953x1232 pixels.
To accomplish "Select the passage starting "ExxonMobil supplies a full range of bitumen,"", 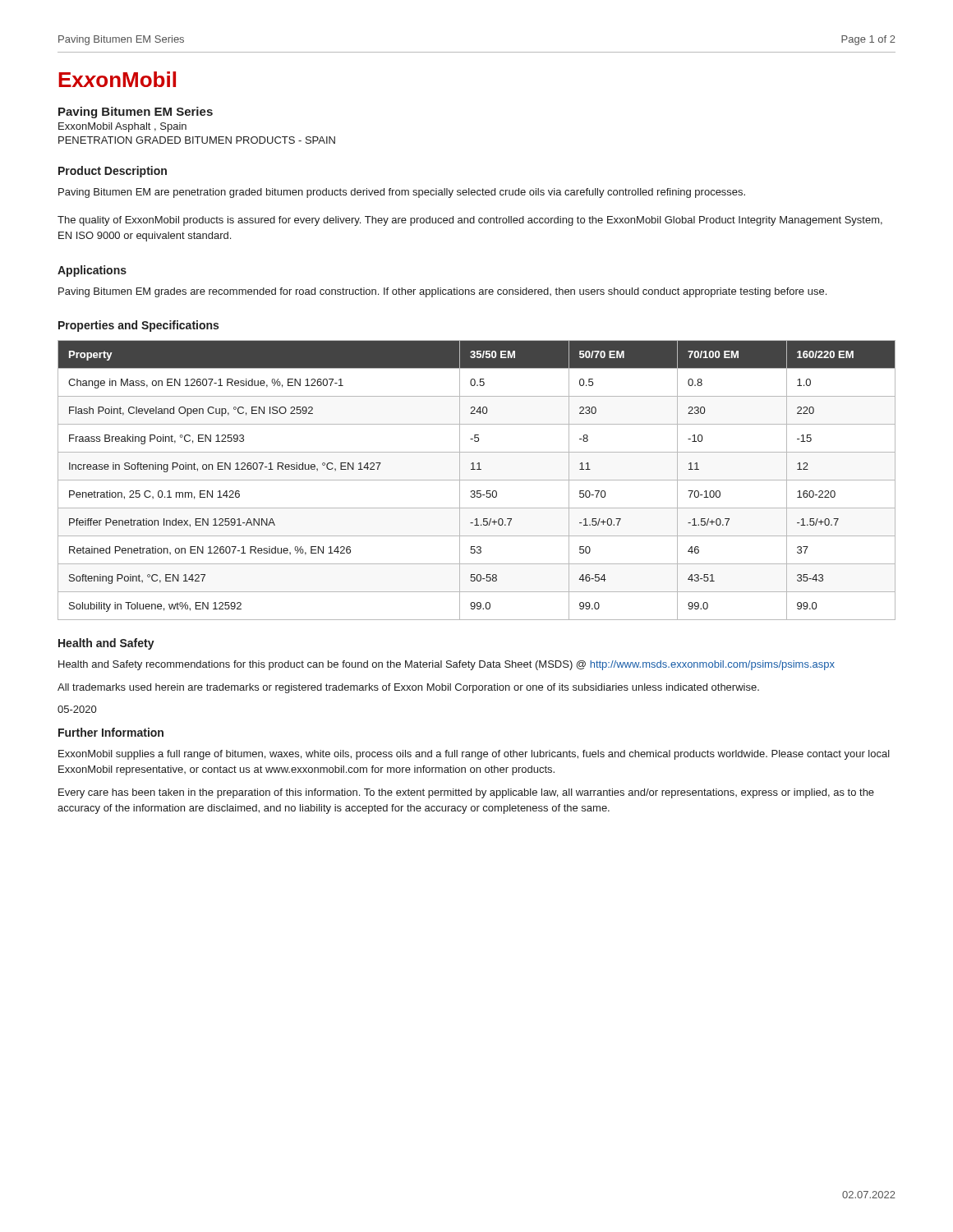I will [x=474, y=761].
